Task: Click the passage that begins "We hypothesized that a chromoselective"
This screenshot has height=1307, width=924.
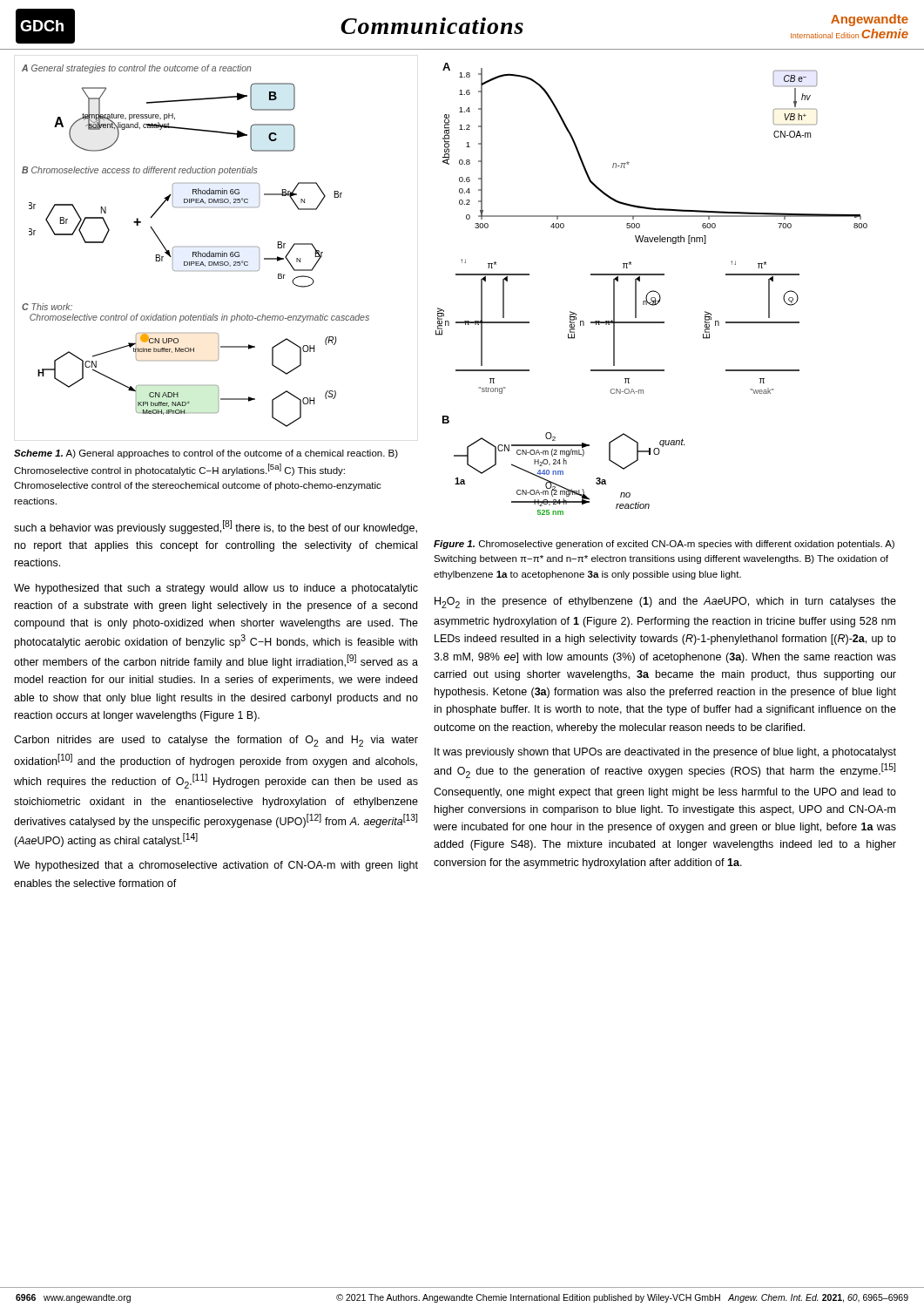Action: point(216,874)
